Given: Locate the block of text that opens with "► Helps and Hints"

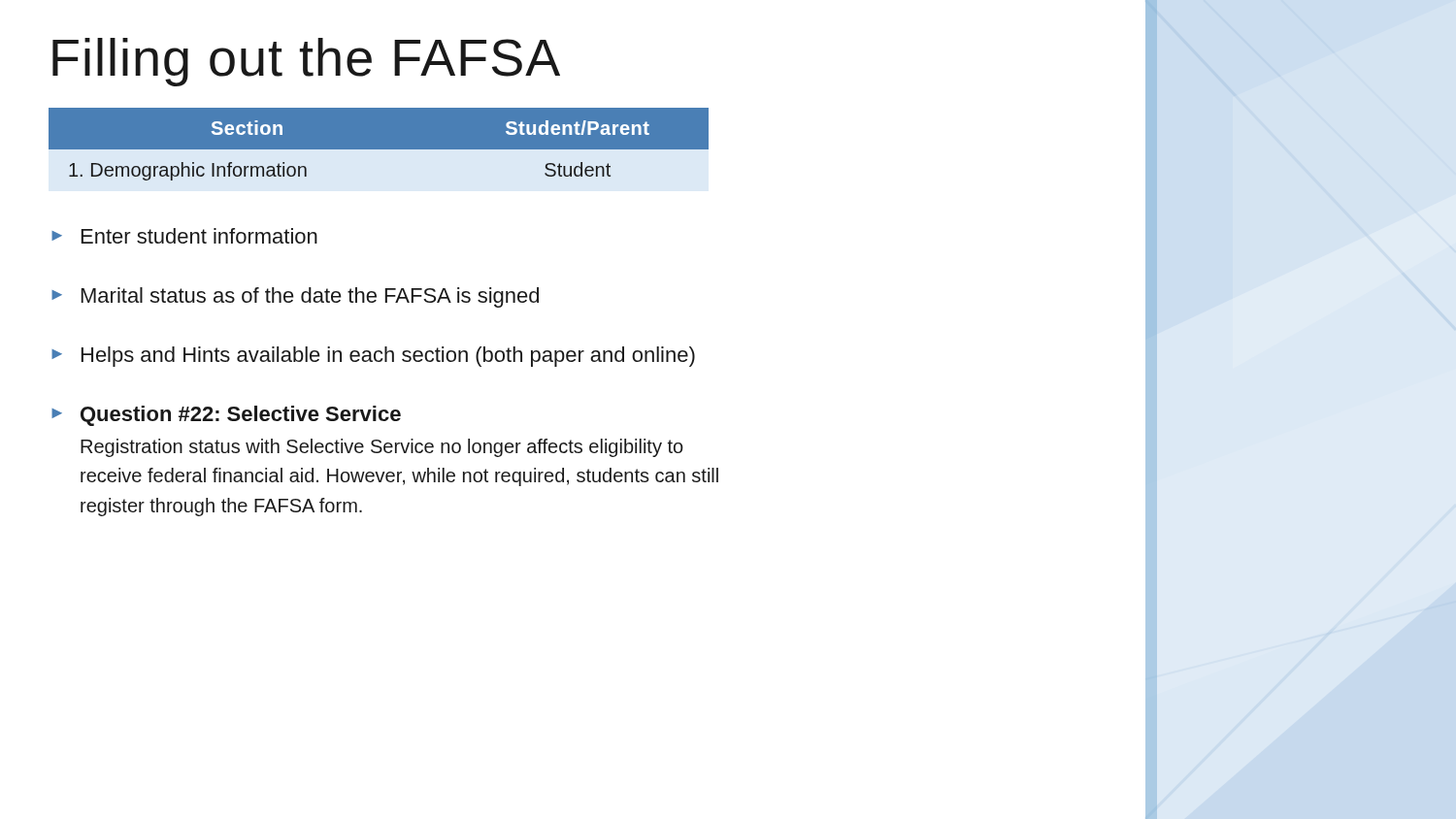Looking at the screenshot, I should [372, 356].
